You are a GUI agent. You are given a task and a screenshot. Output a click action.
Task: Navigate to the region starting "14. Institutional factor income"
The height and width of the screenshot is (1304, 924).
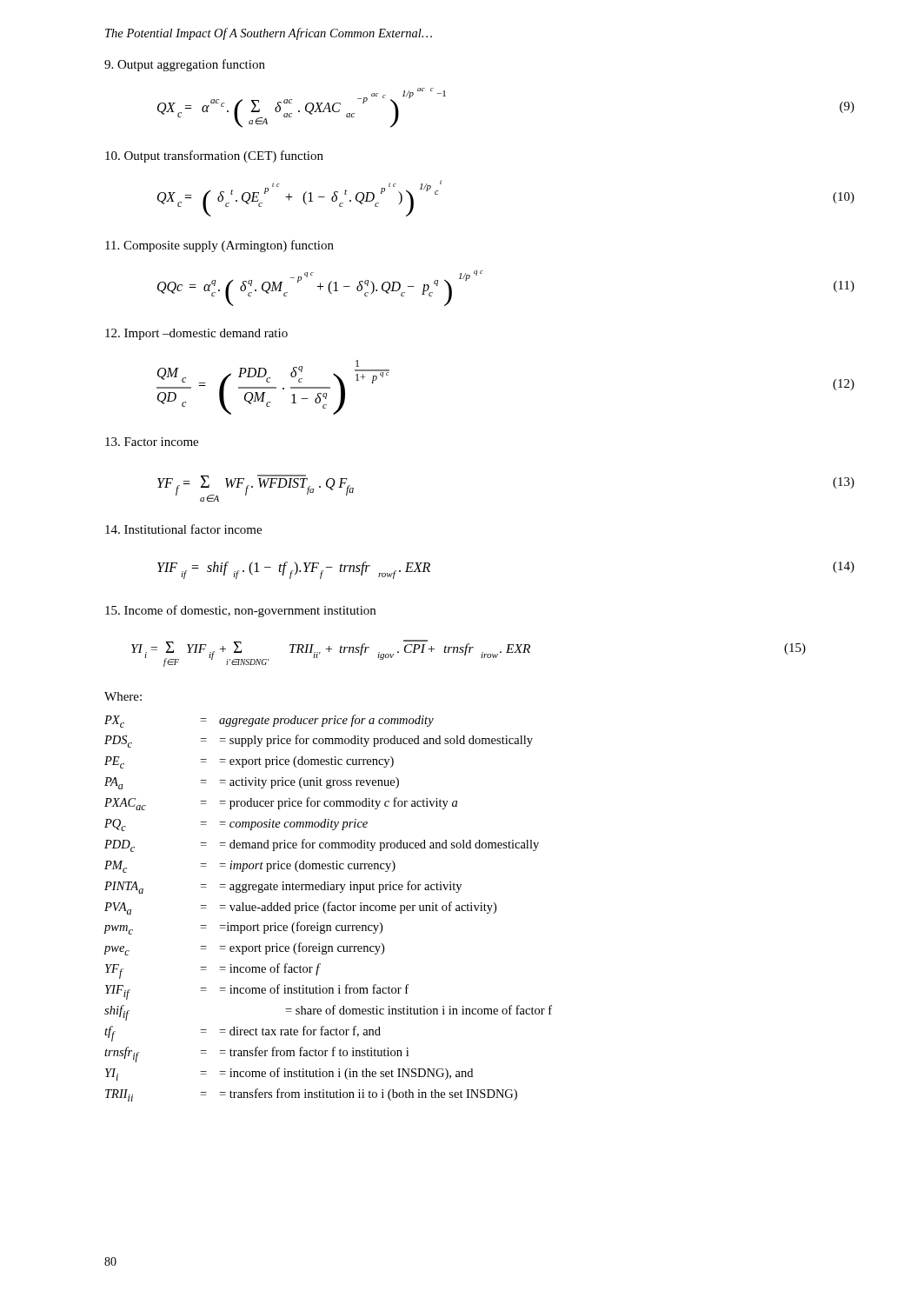[183, 529]
